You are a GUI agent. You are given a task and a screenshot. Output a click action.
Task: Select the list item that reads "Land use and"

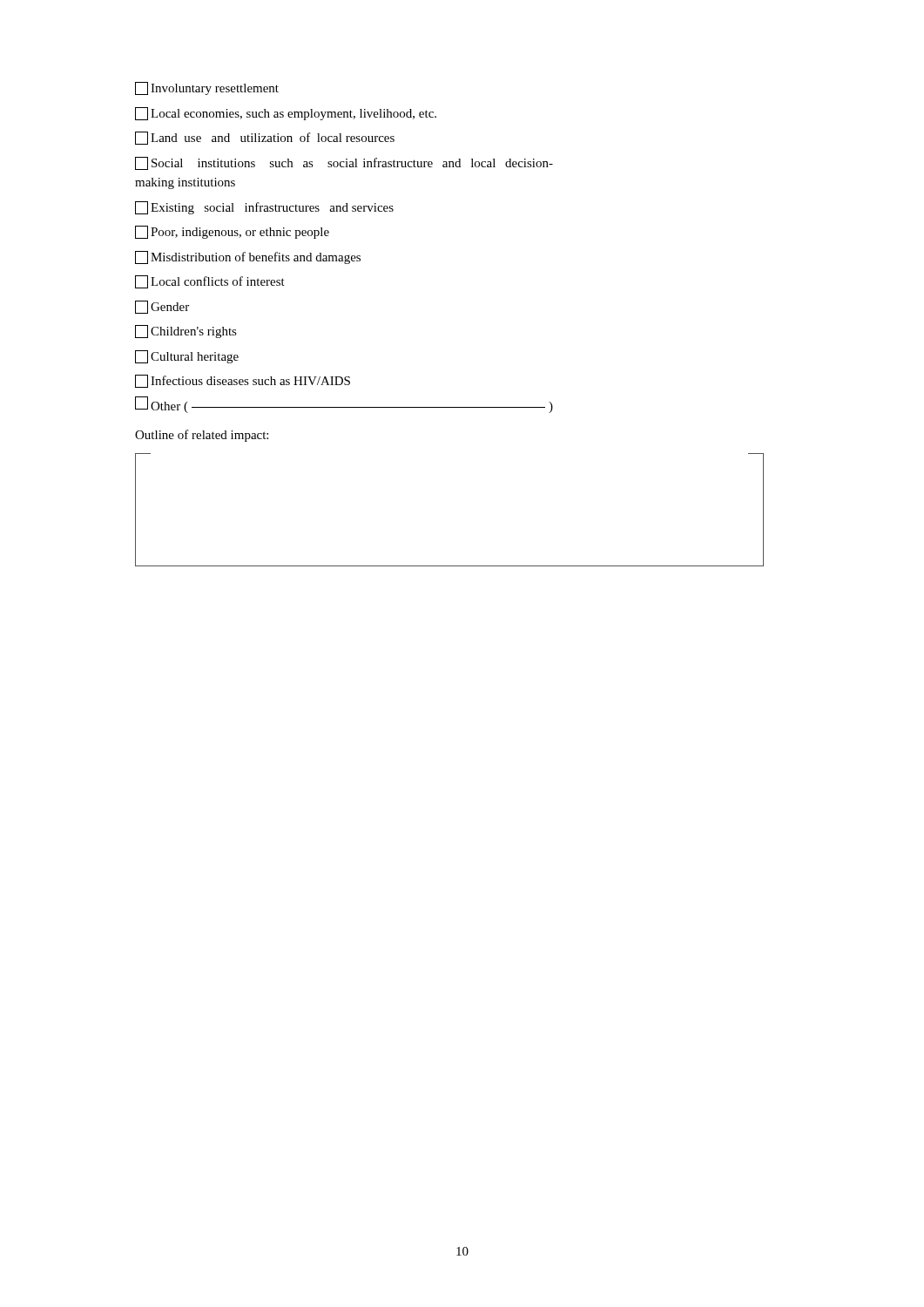tap(265, 138)
